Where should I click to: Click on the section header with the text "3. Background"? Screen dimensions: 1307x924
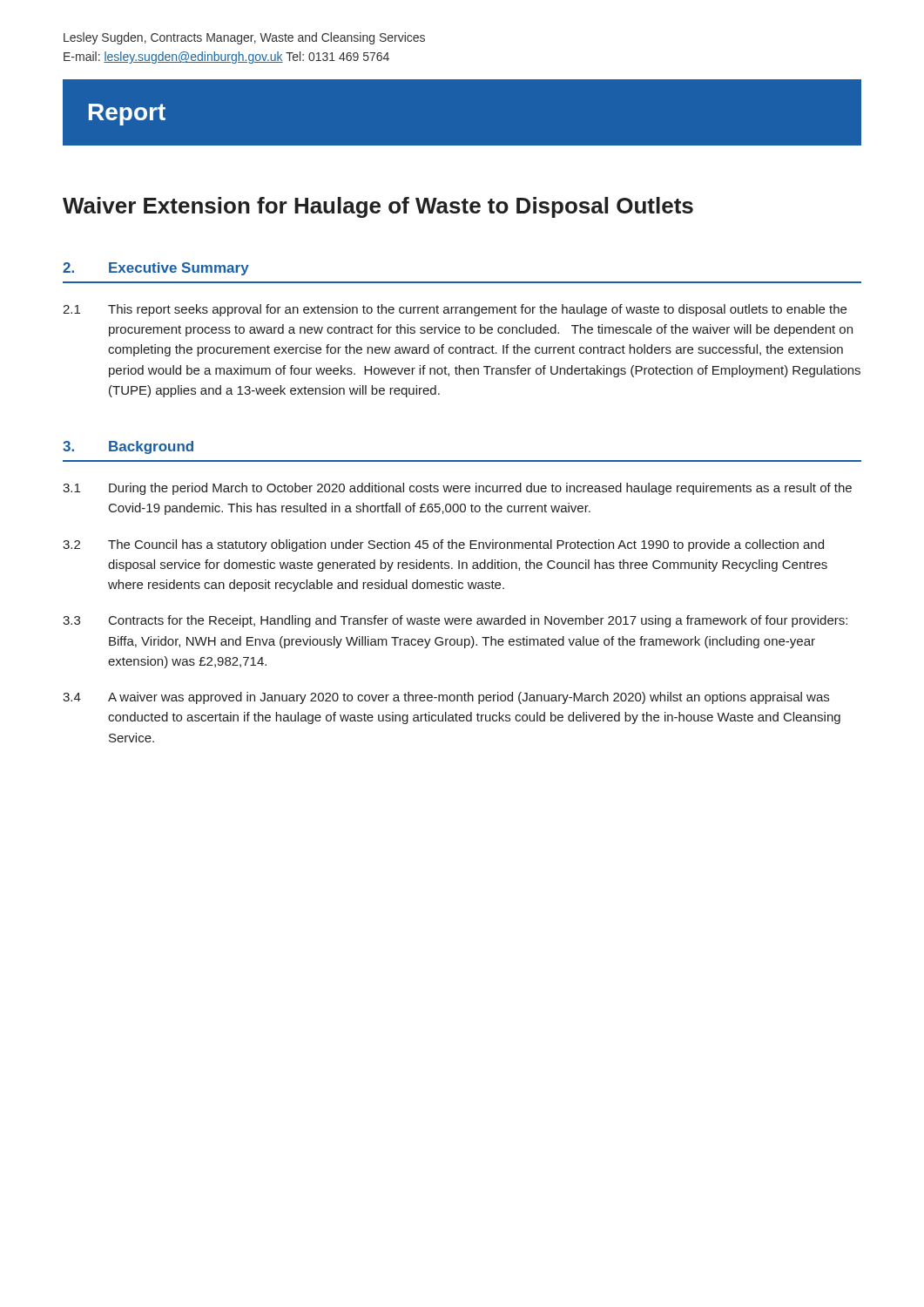129,447
